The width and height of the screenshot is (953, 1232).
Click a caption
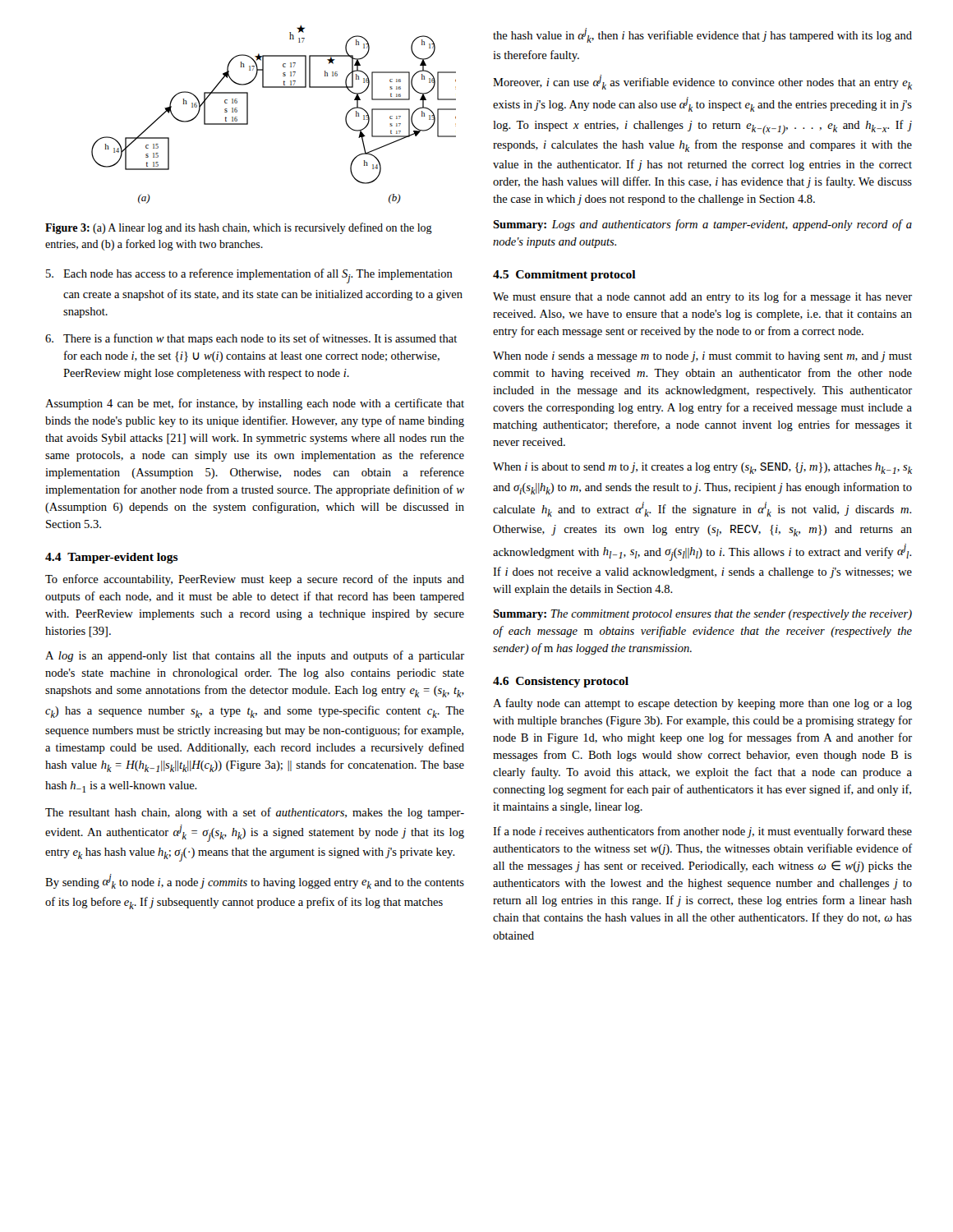point(238,236)
